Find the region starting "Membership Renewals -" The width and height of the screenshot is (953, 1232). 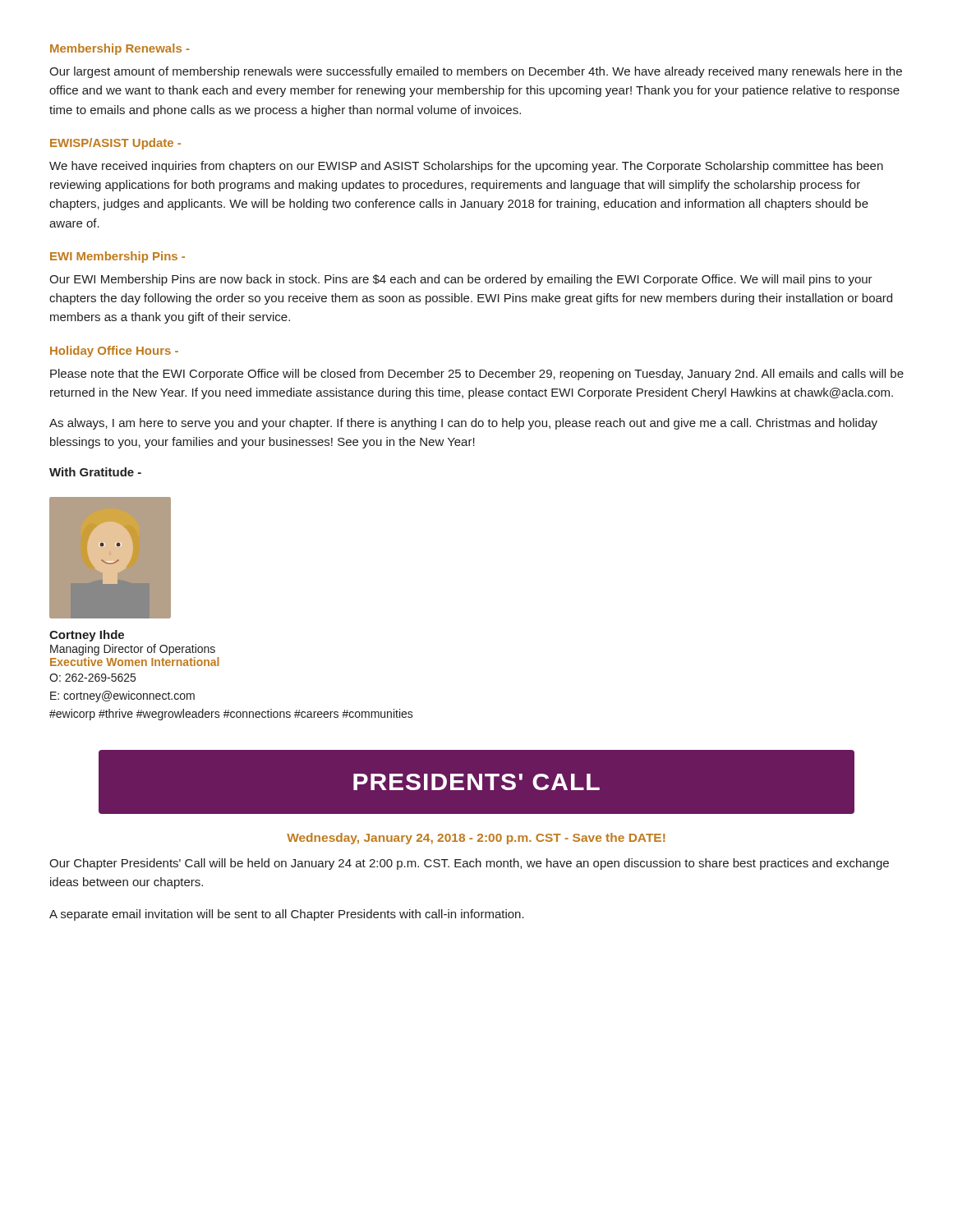(119, 48)
